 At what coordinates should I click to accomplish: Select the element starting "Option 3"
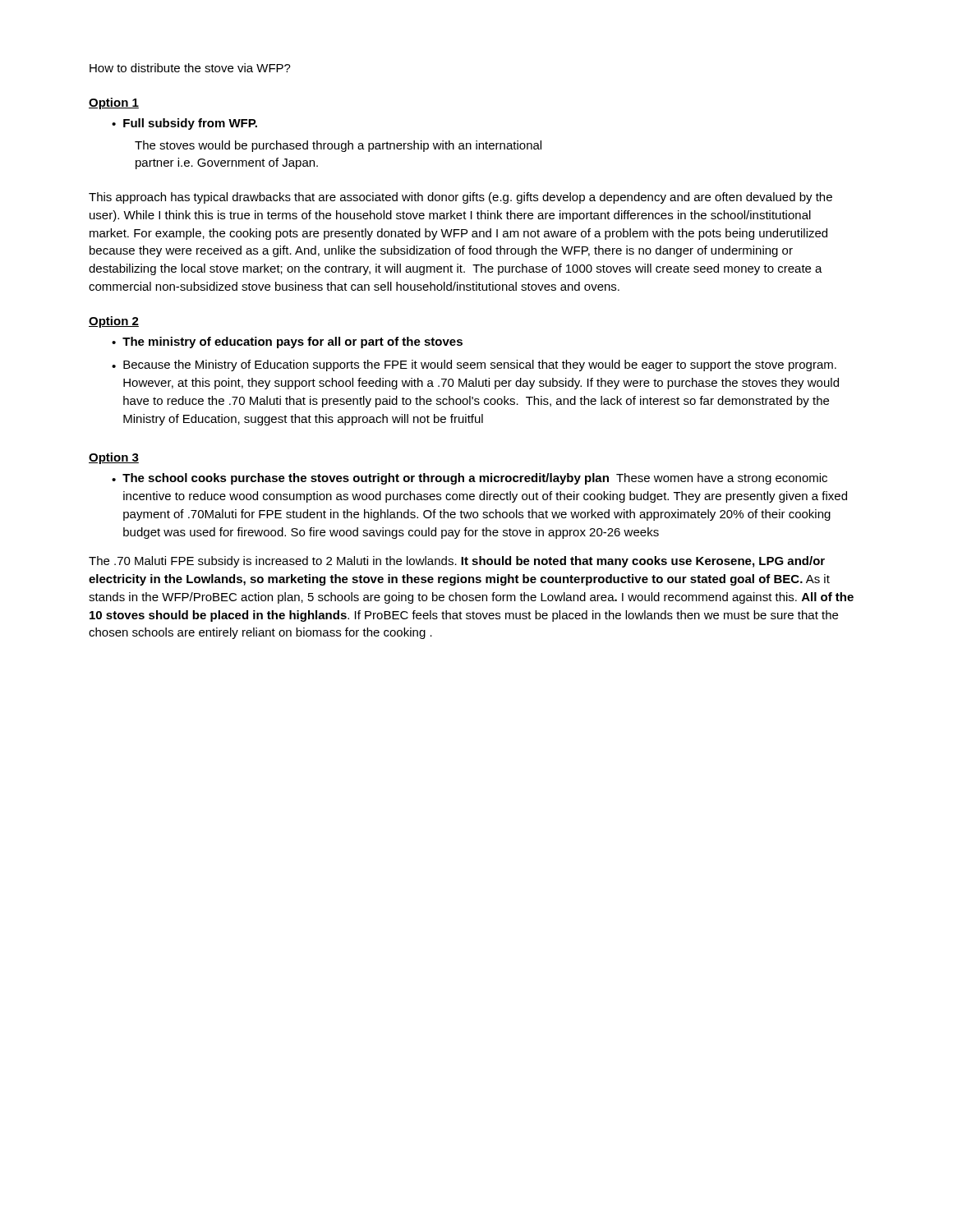(x=114, y=457)
